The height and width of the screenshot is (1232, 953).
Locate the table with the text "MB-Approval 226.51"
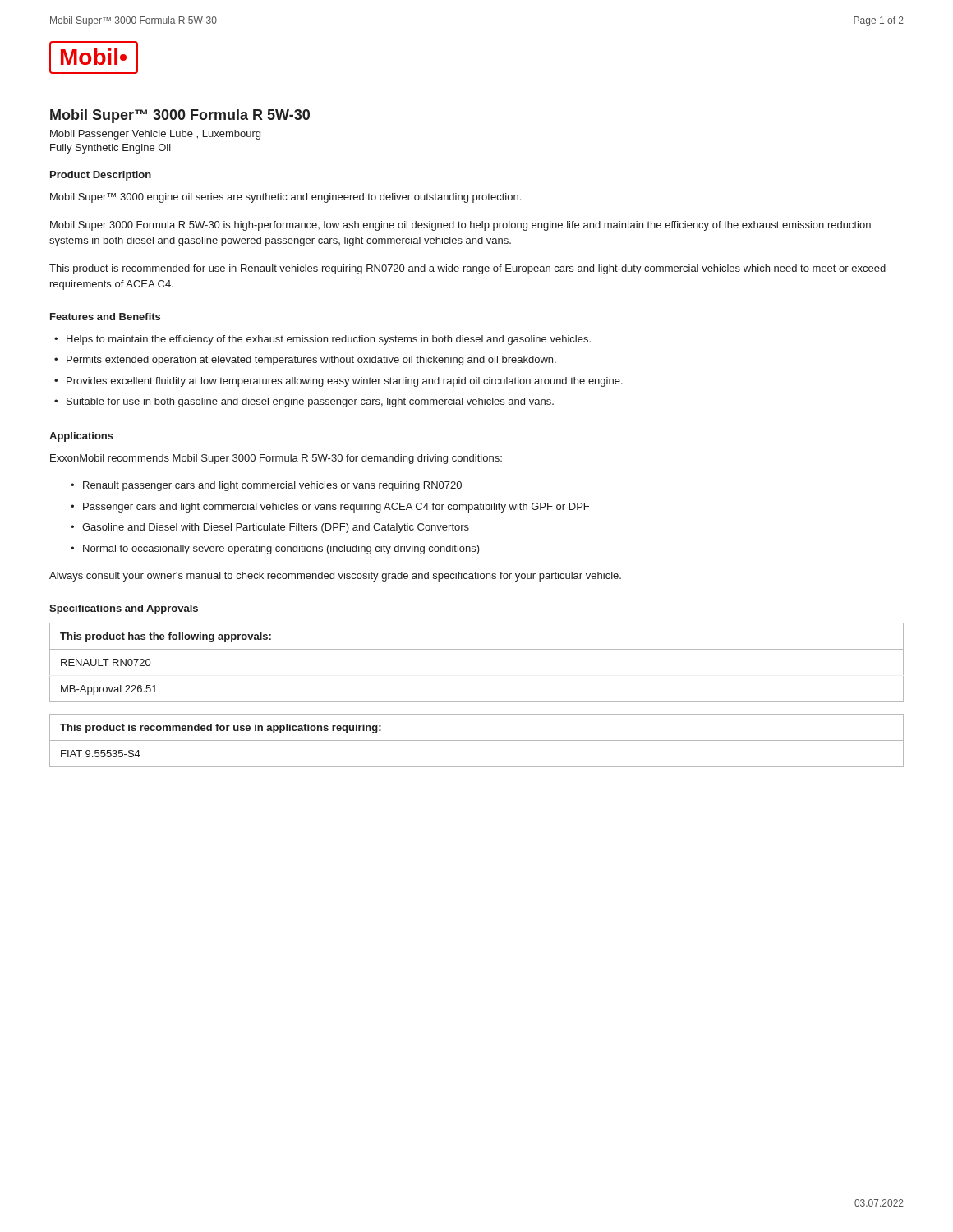point(476,662)
